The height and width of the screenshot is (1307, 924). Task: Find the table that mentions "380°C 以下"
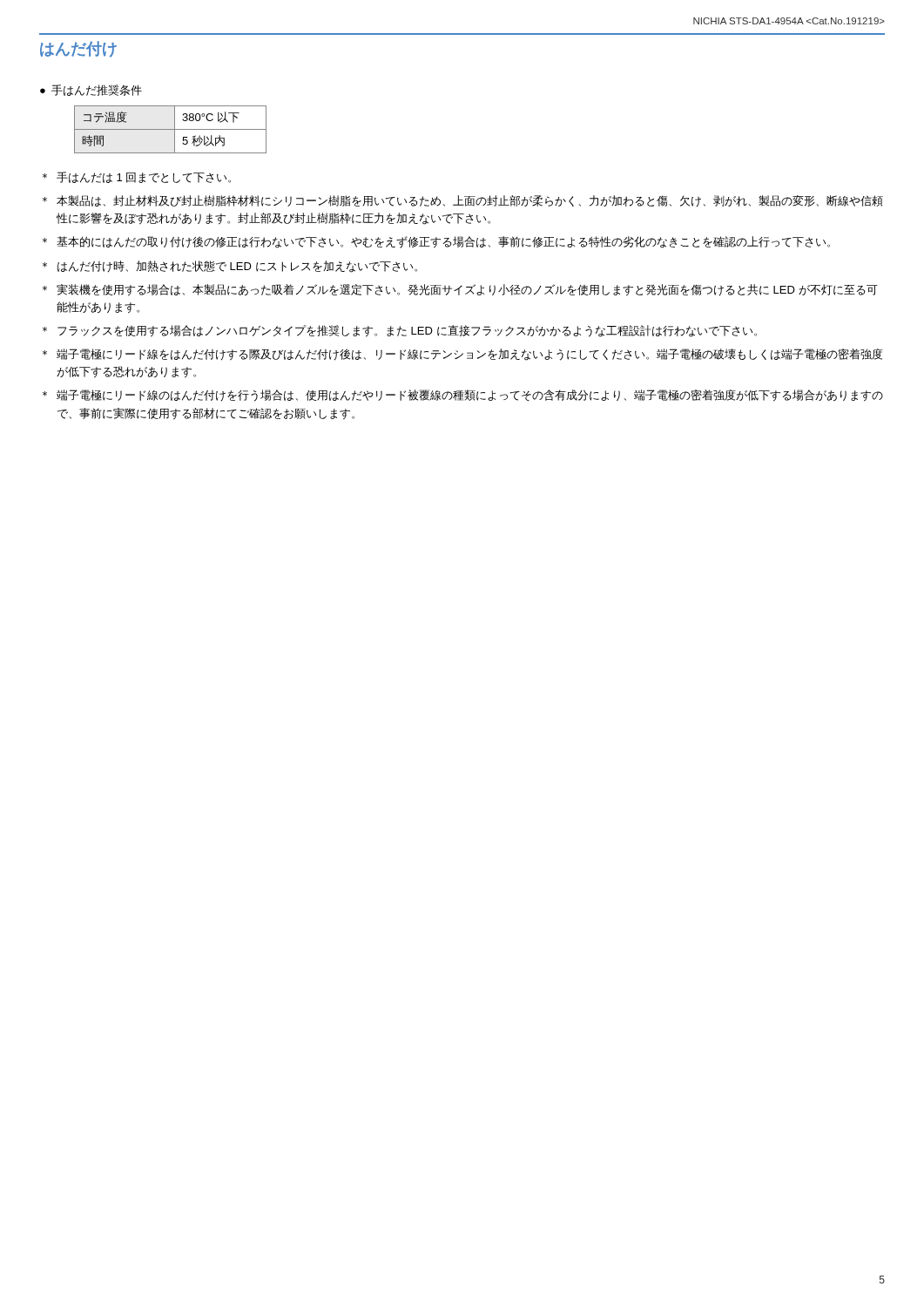coord(471,129)
